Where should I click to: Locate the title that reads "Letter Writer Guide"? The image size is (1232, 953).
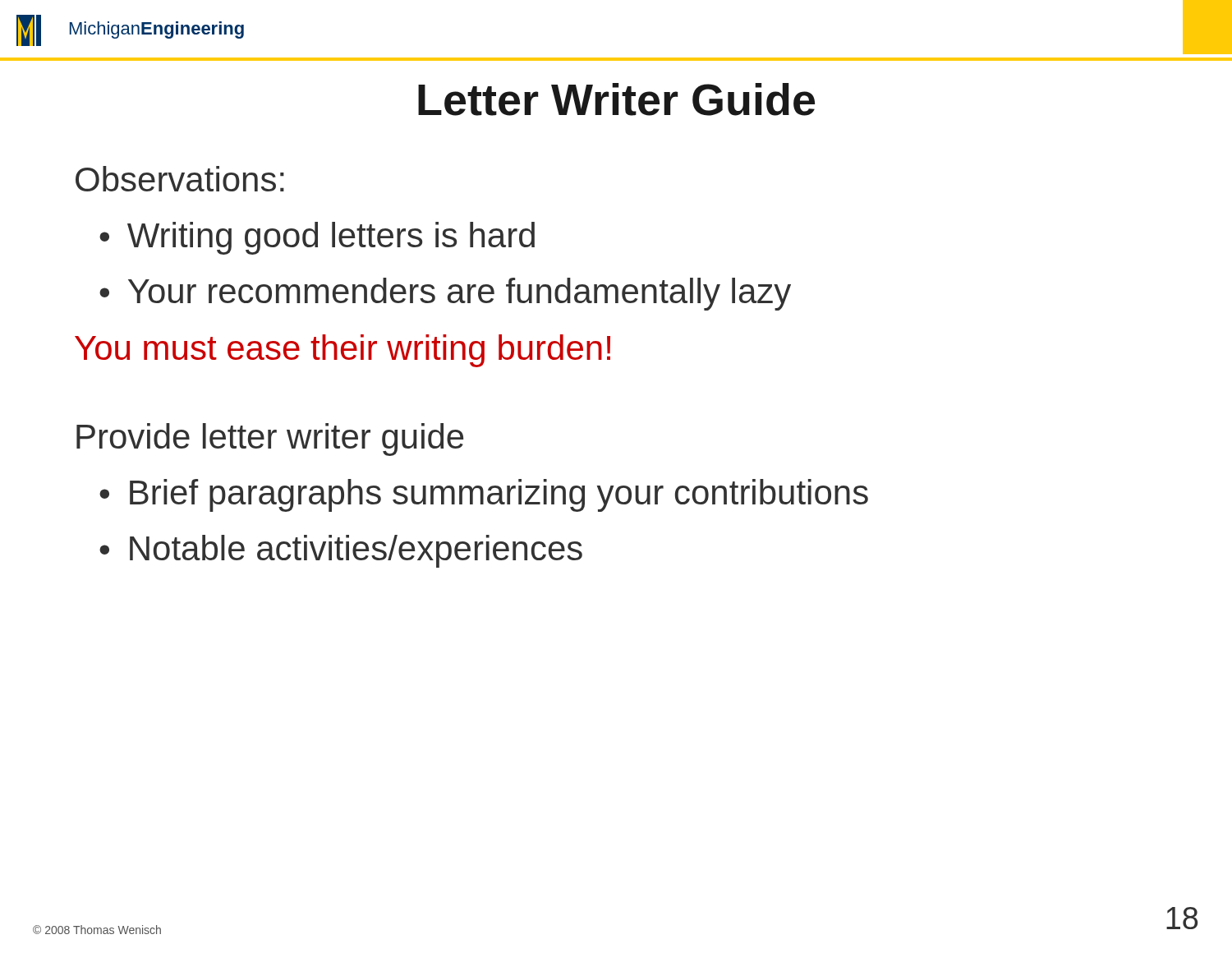(x=616, y=99)
